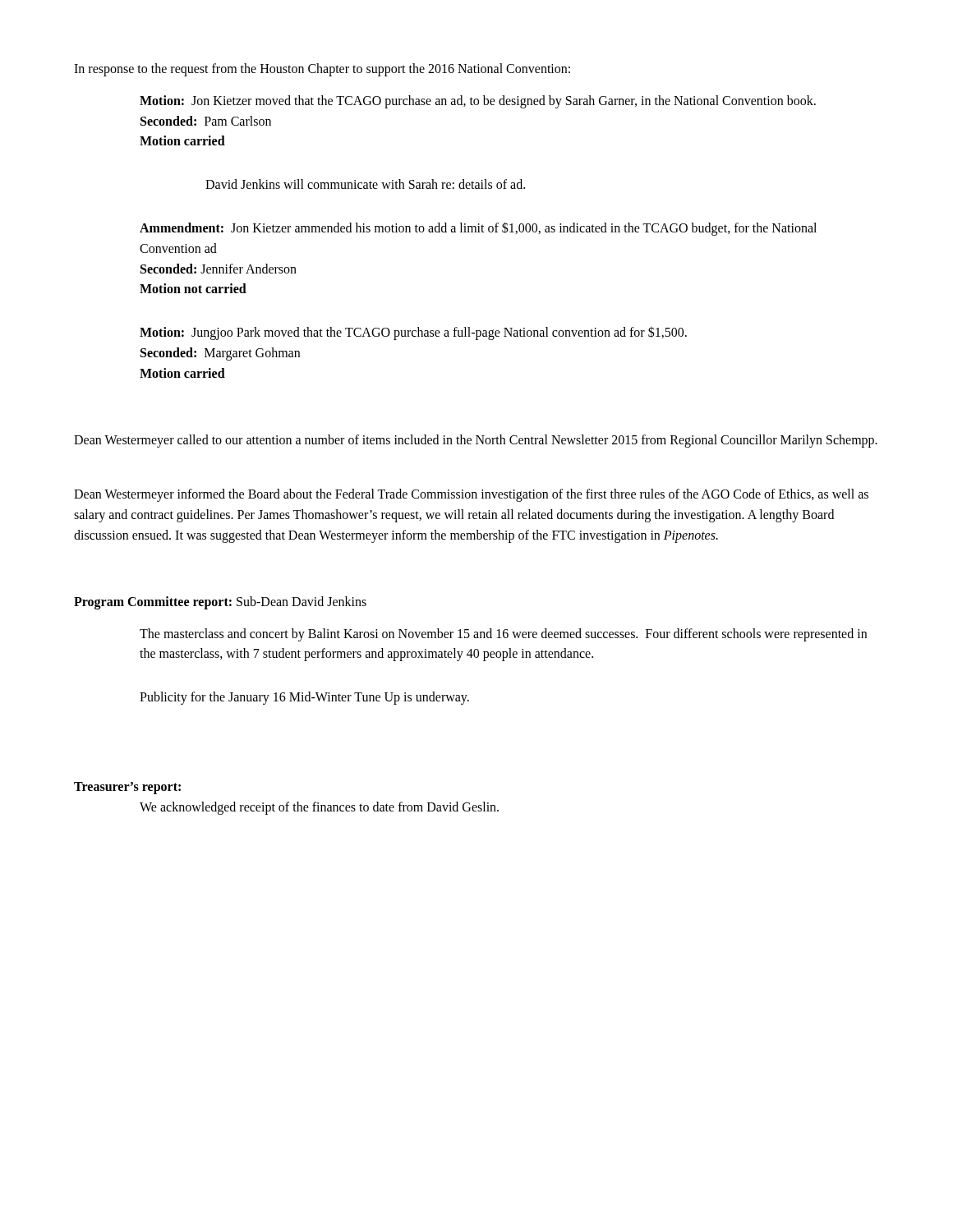Find the text block that says "David Jenkins will communicate with Sarah re: details"

click(366, 185)
